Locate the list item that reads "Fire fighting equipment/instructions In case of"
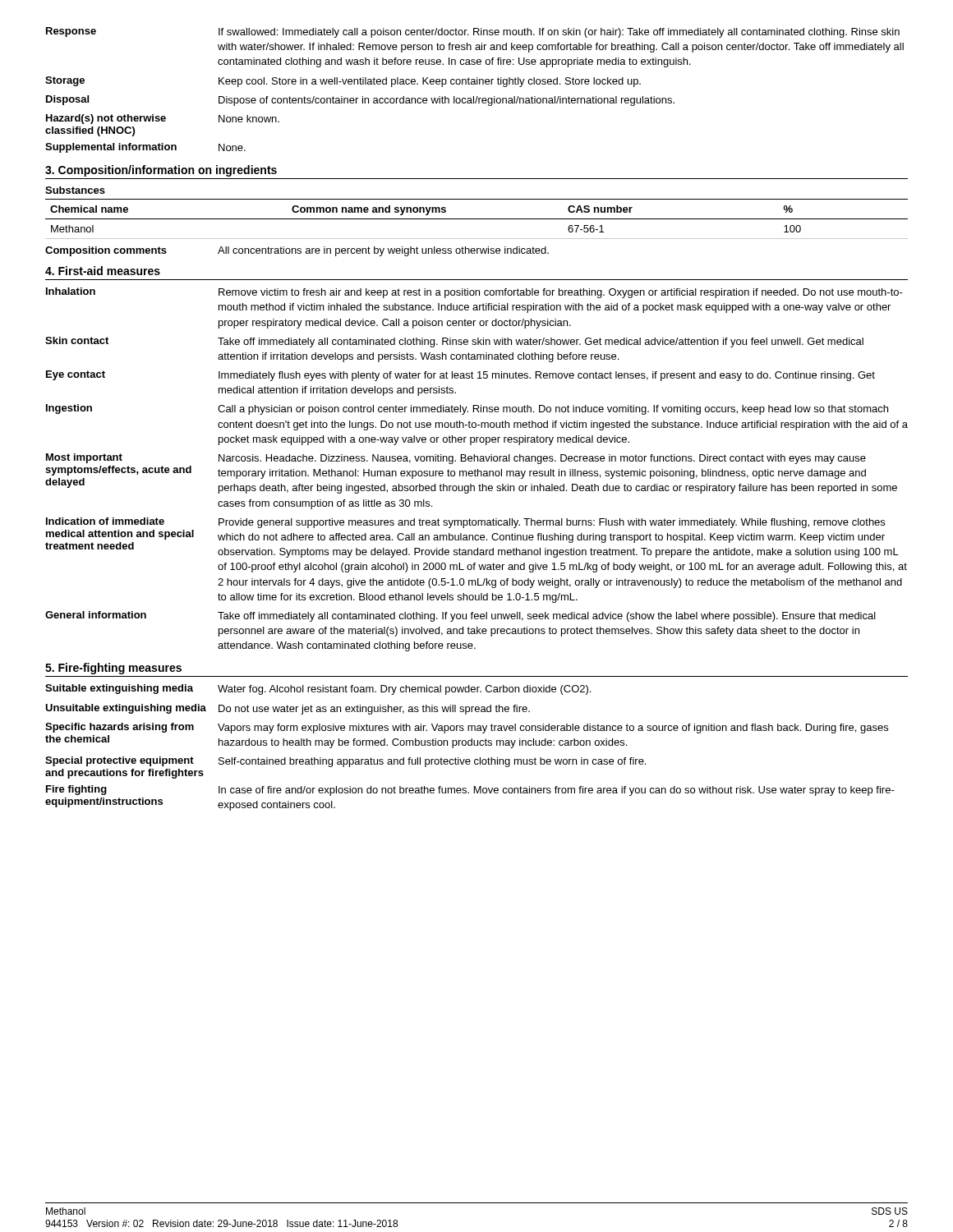This screenshot has height=1232, width=953. (x=476, y=798)
